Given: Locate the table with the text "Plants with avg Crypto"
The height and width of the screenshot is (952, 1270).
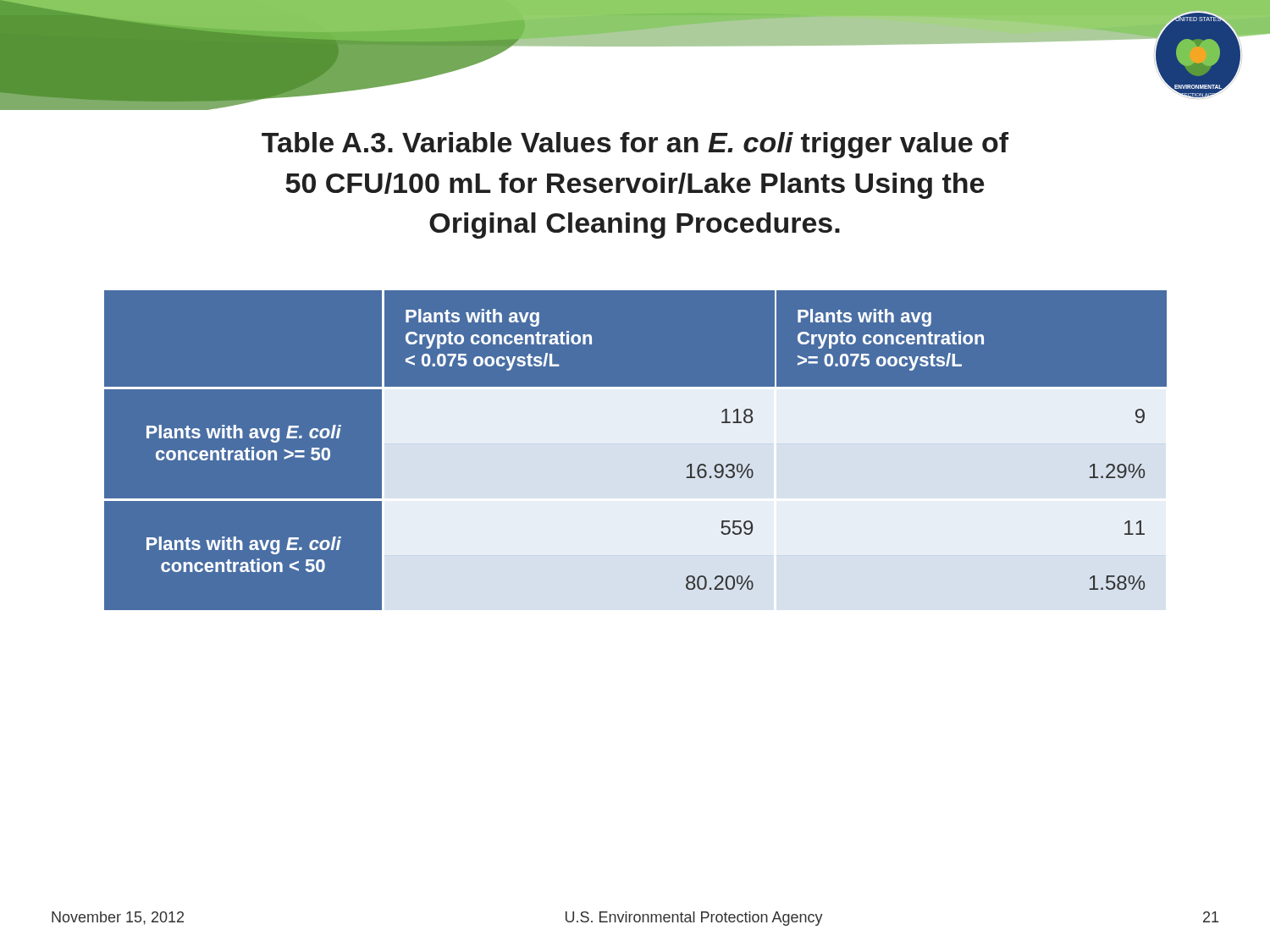Looking at the screenshot, I should (x=635, y=450).
